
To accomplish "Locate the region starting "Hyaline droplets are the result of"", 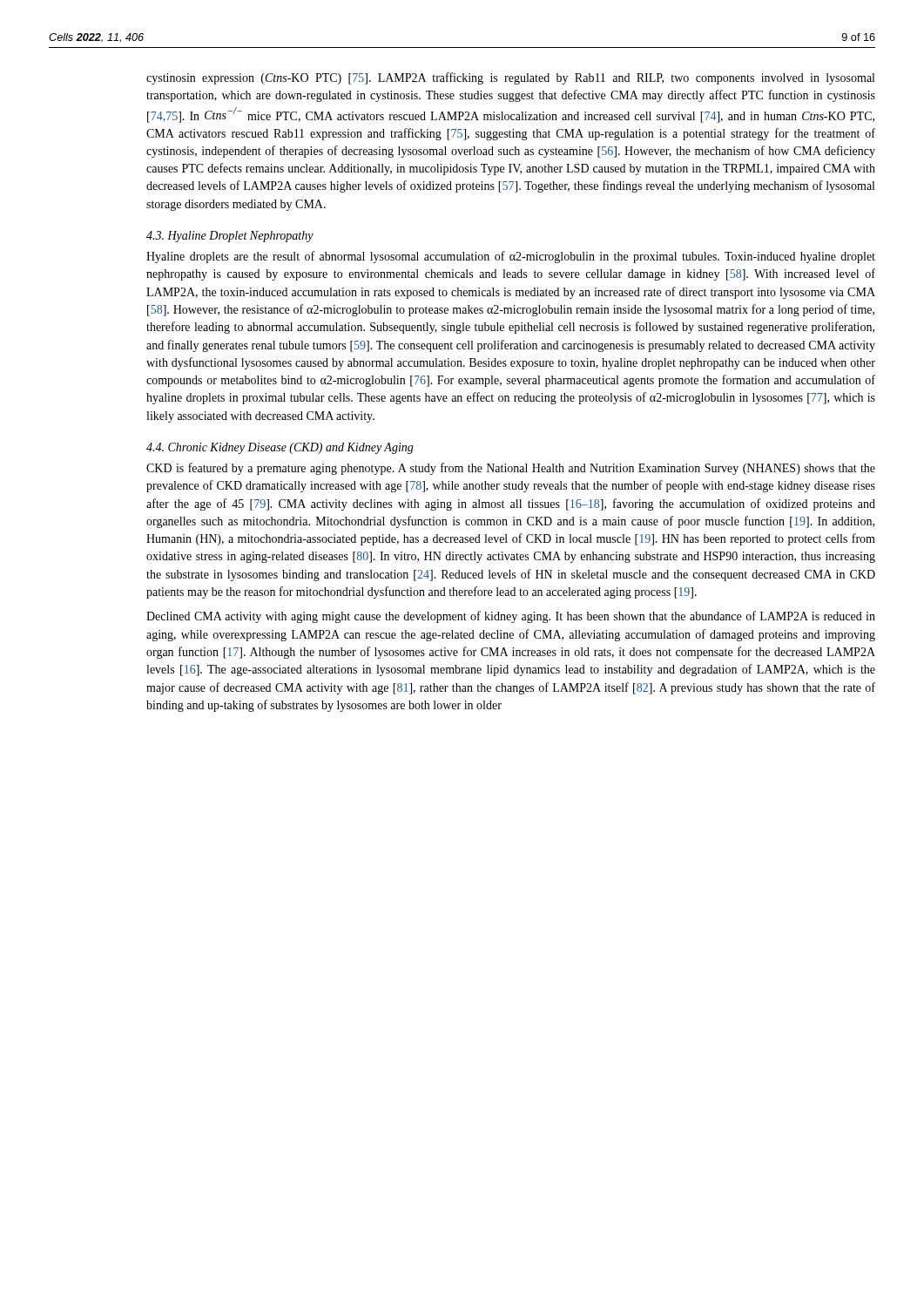I will pos(511,337).
